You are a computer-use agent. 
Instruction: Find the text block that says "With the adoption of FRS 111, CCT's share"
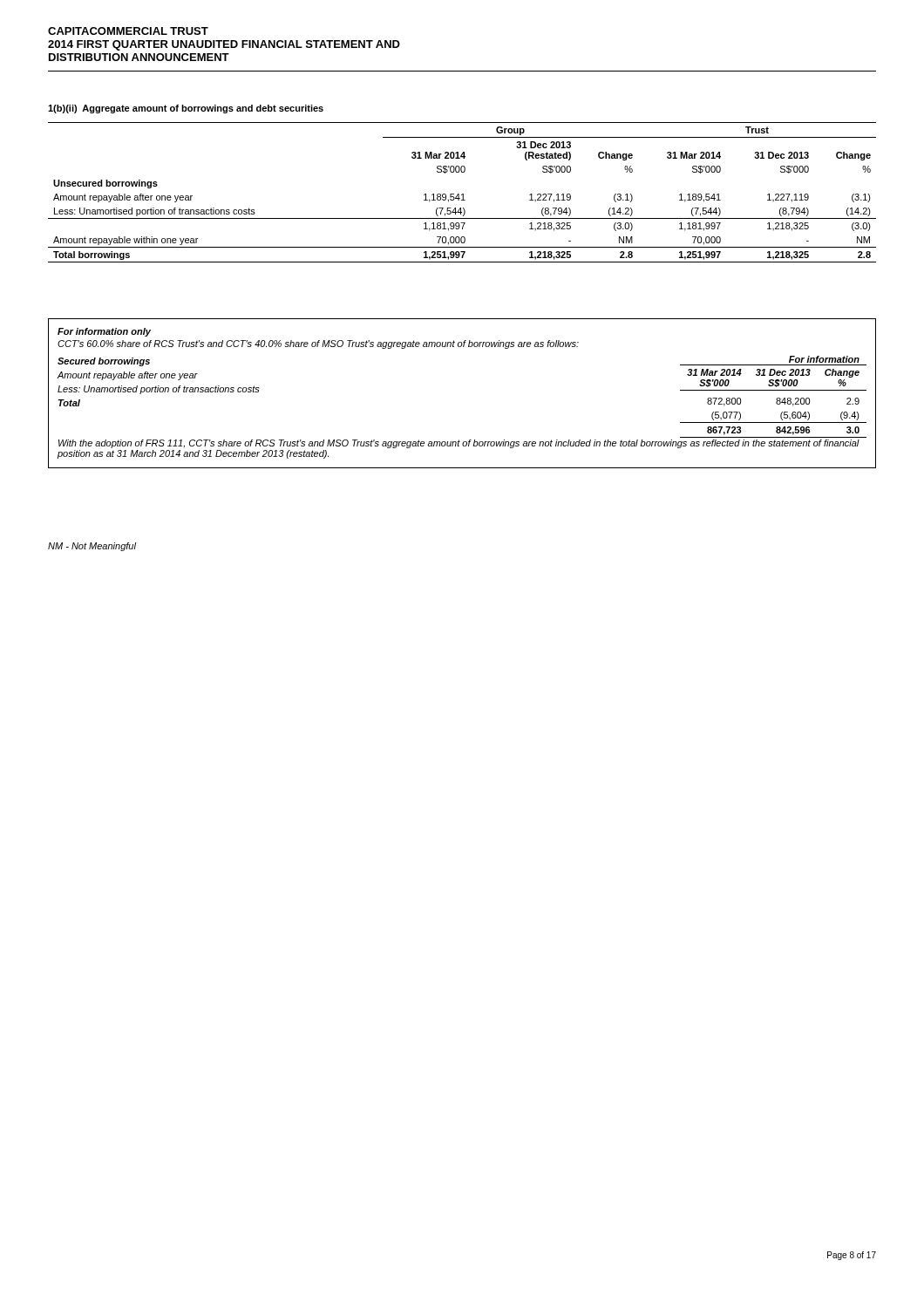[458, 448]
